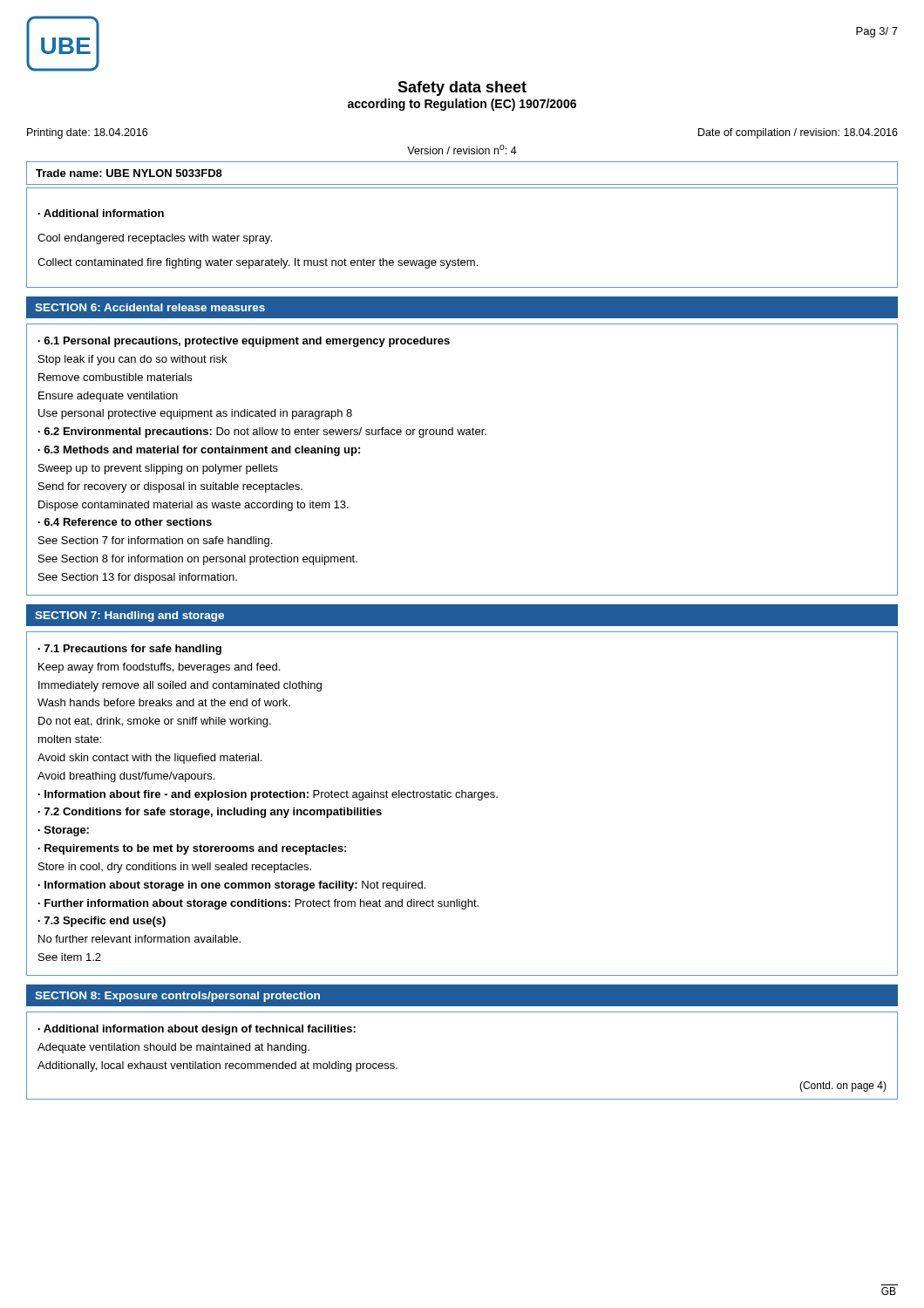Viewport: 924px width, 1308px height.
Task: Select the section header with the text "Trade name: UBE NYLON"
Action: point(129,173)
